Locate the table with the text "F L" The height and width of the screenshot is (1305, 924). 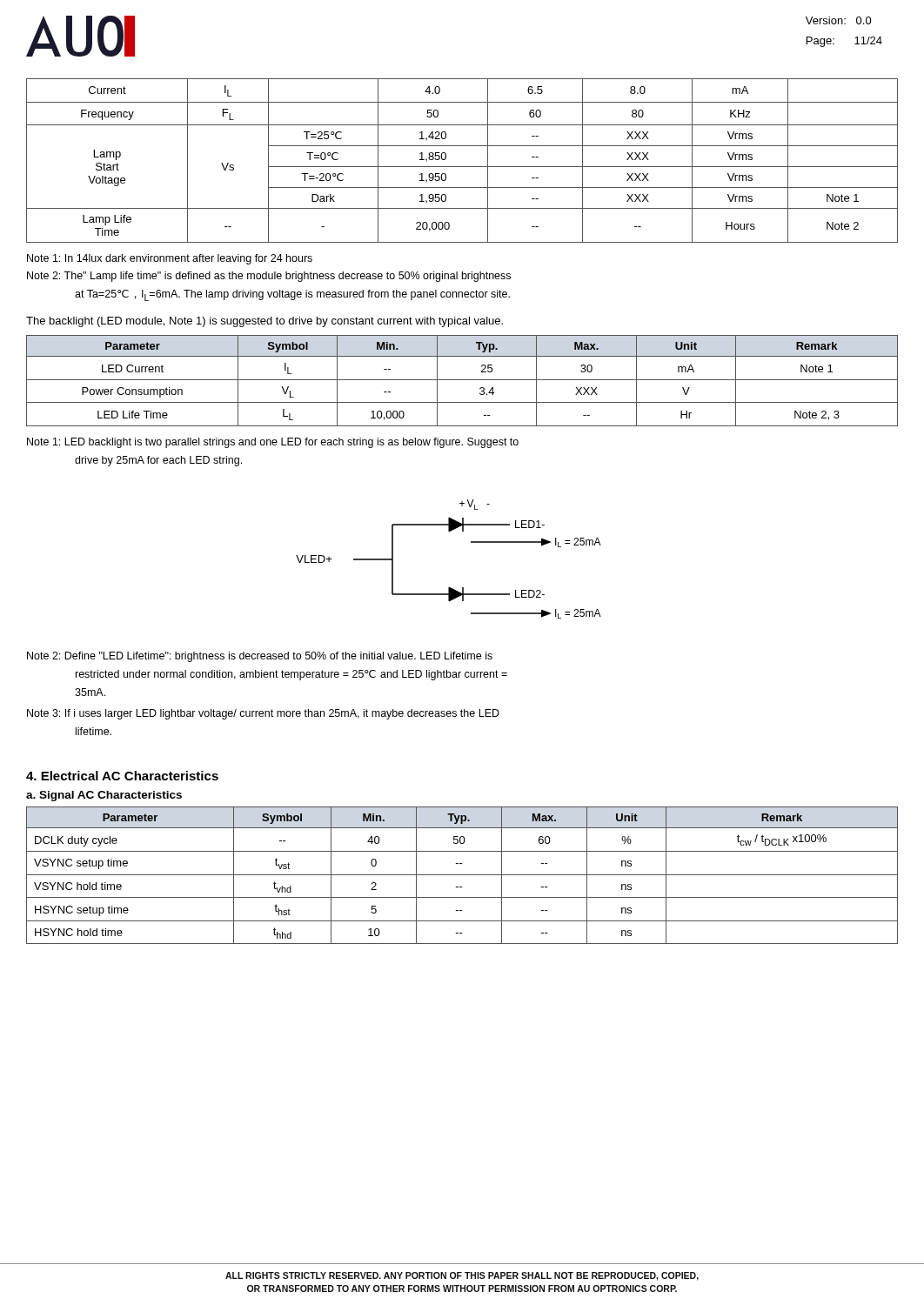[462, 161]
